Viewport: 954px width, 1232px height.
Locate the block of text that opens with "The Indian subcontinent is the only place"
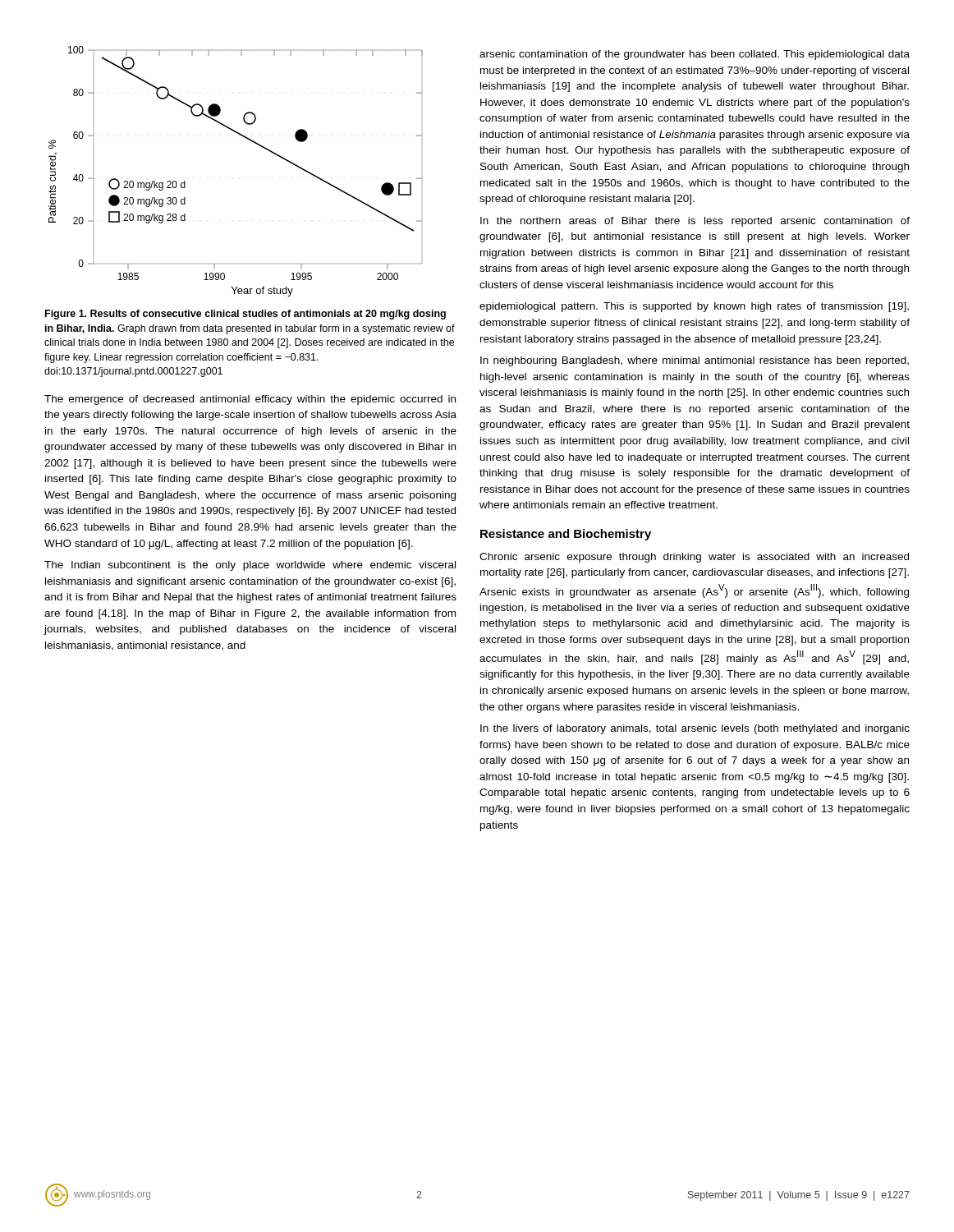(x=250, y=605)
